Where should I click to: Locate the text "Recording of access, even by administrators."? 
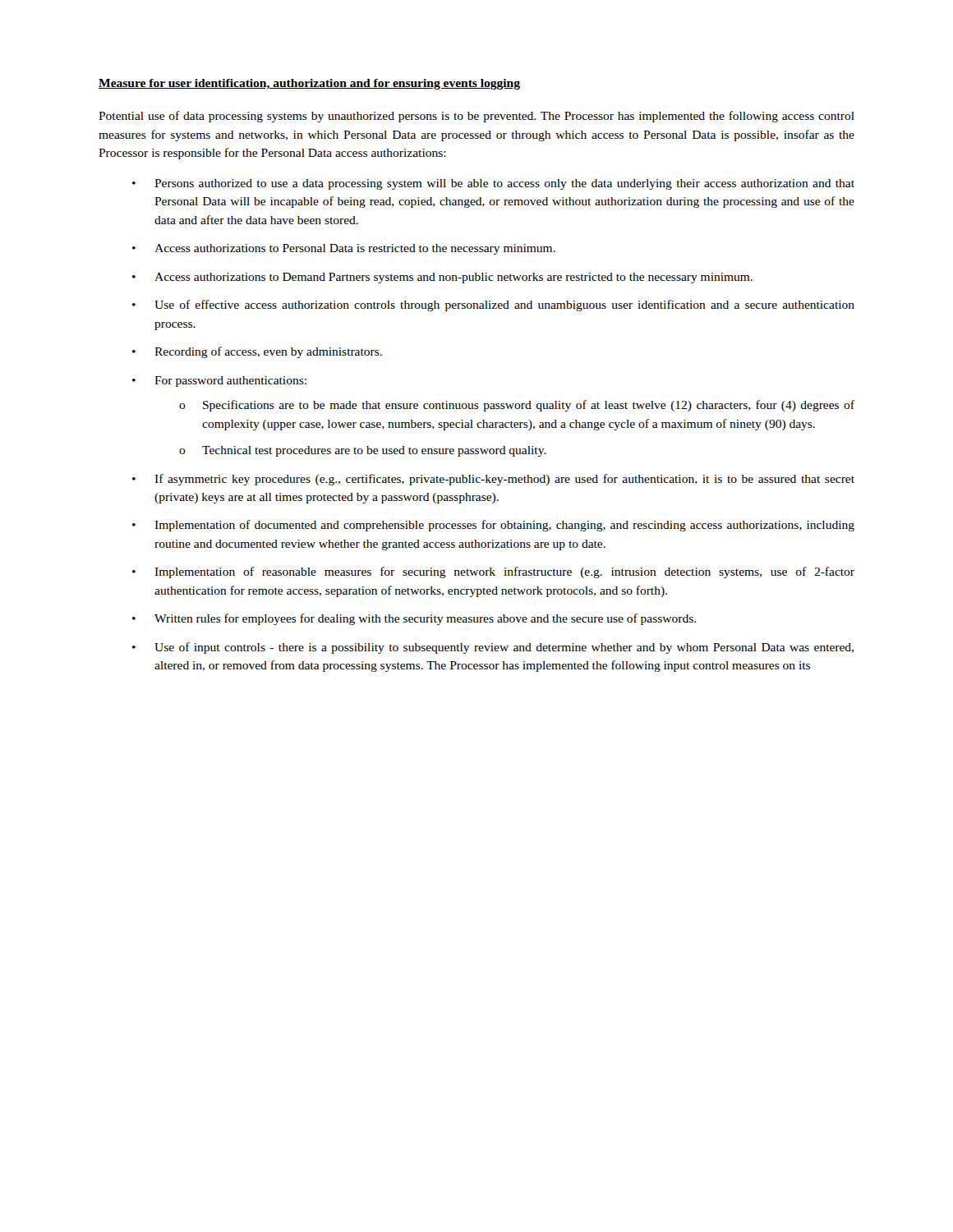pyautogui.click(x=269, y=351)
